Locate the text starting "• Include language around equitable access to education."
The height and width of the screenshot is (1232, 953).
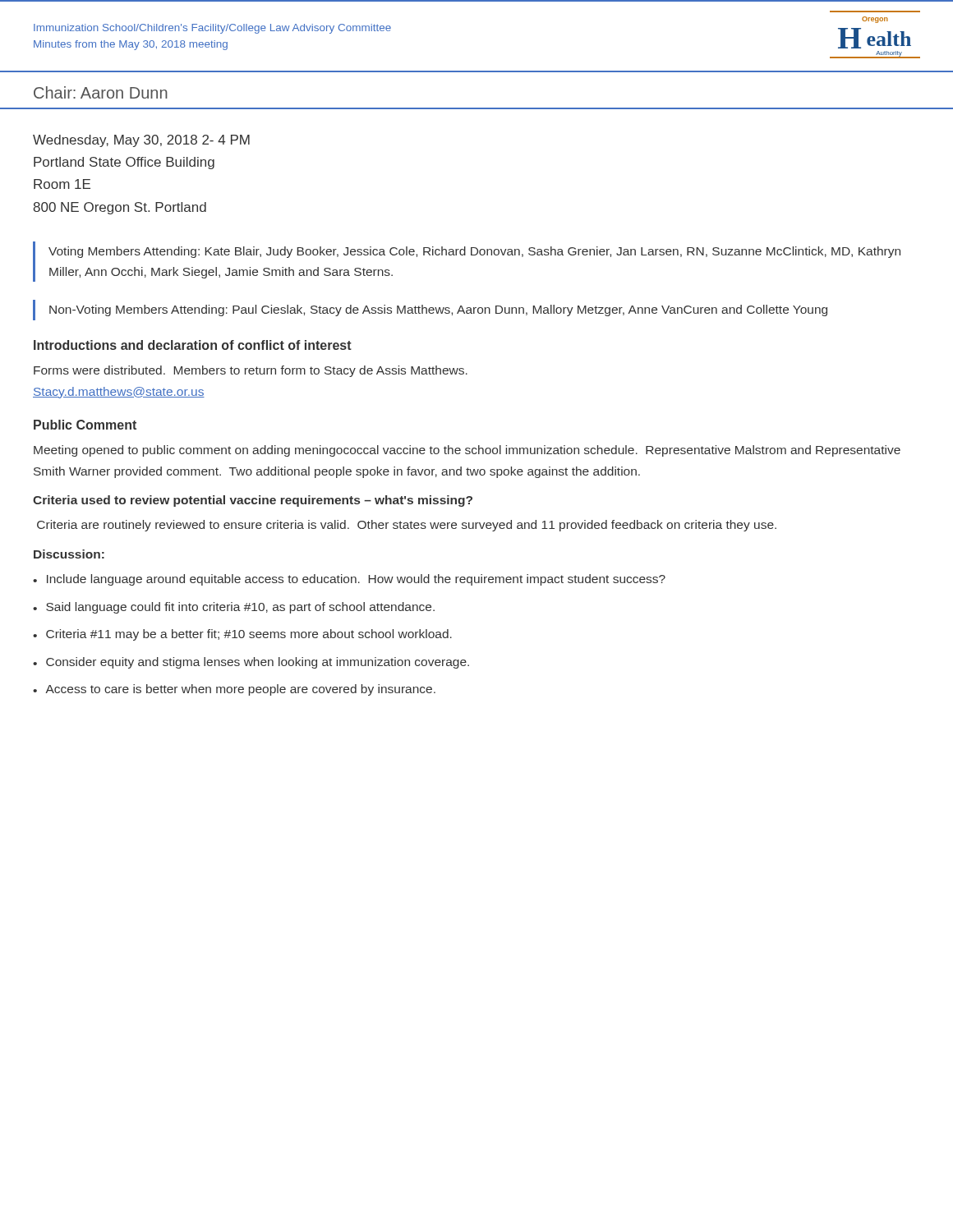pos(476,580)
